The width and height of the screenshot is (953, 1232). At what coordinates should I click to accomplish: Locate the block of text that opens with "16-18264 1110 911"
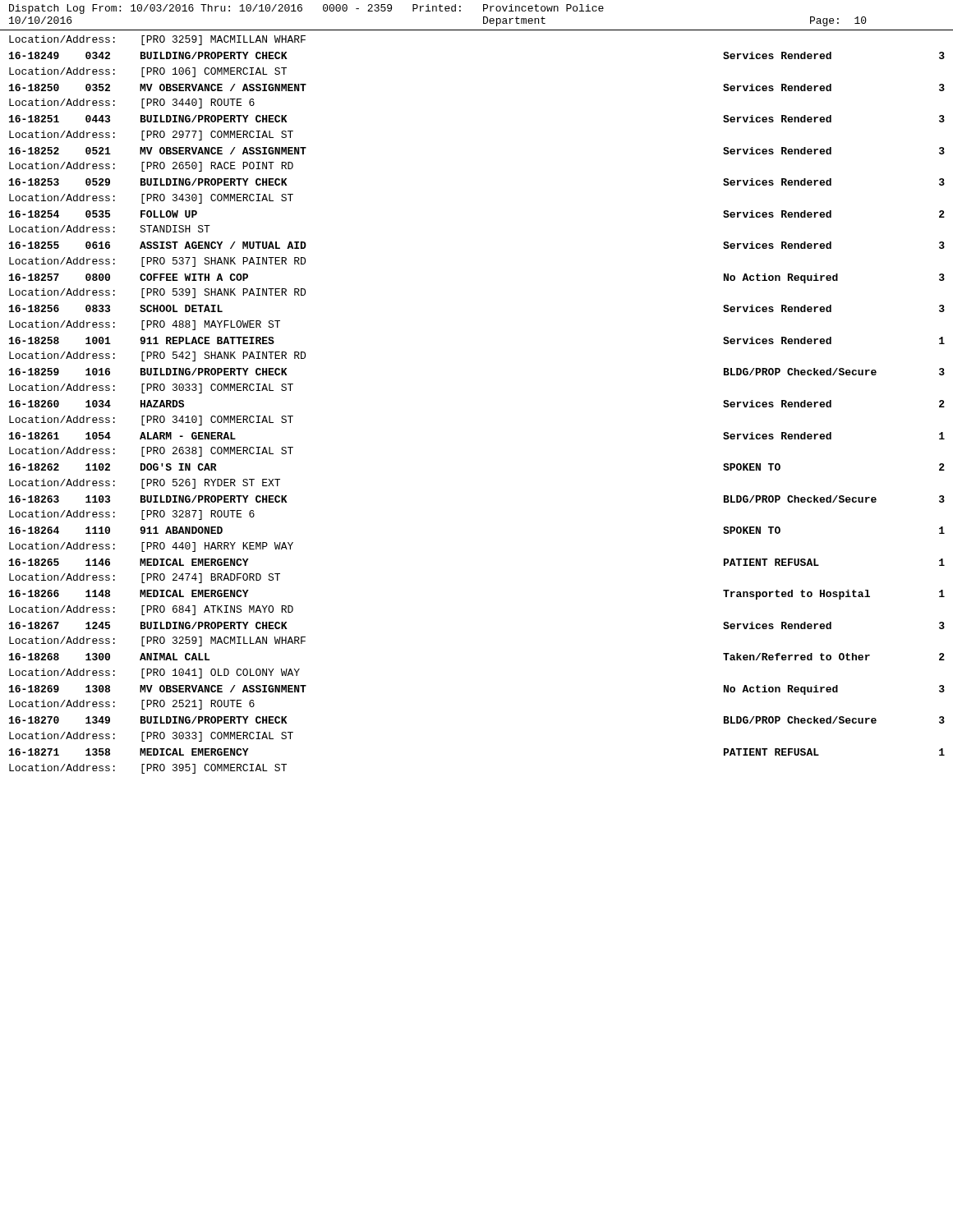tap(31, 530)
